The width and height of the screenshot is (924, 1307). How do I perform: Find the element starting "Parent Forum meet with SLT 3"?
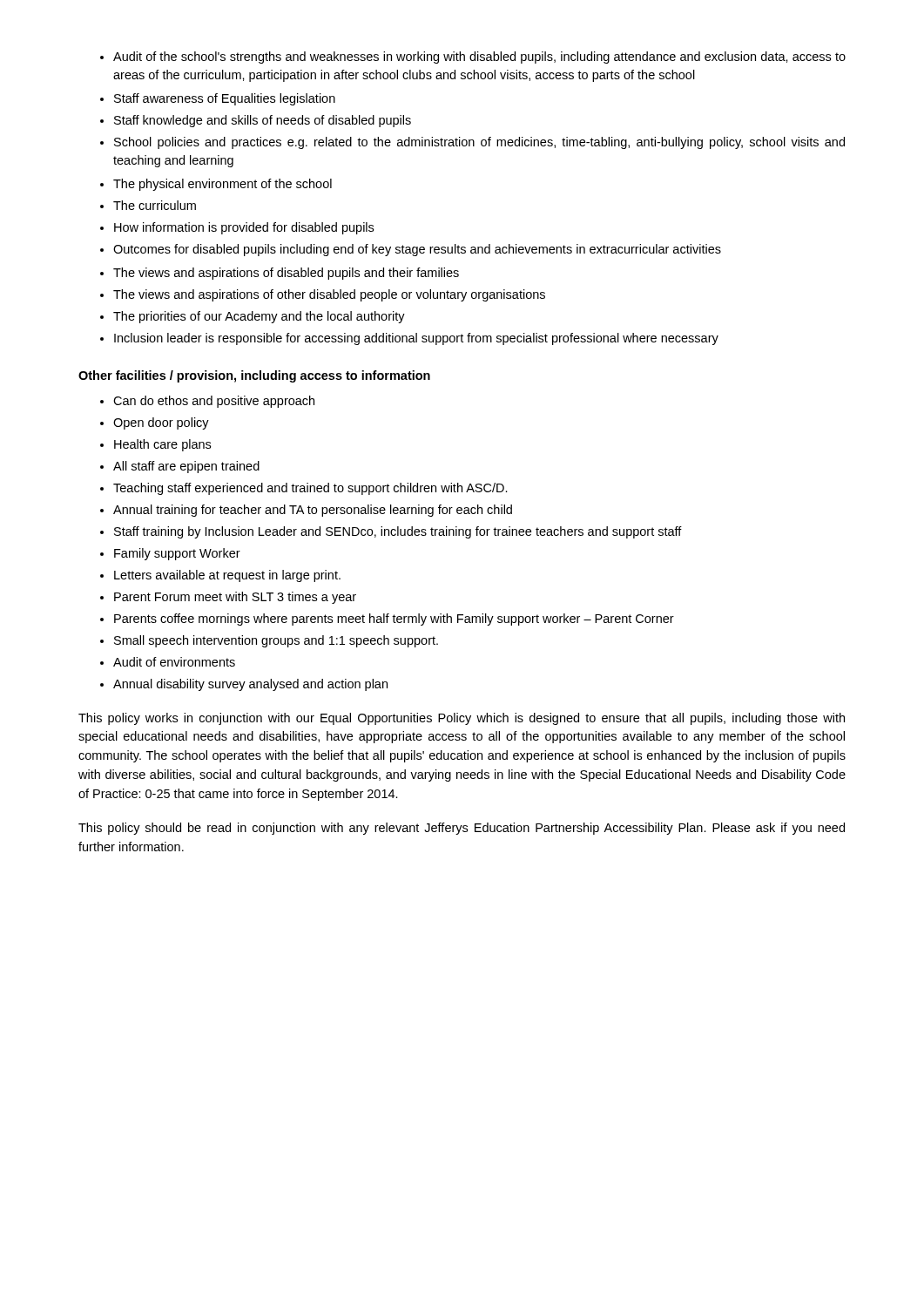235,597
